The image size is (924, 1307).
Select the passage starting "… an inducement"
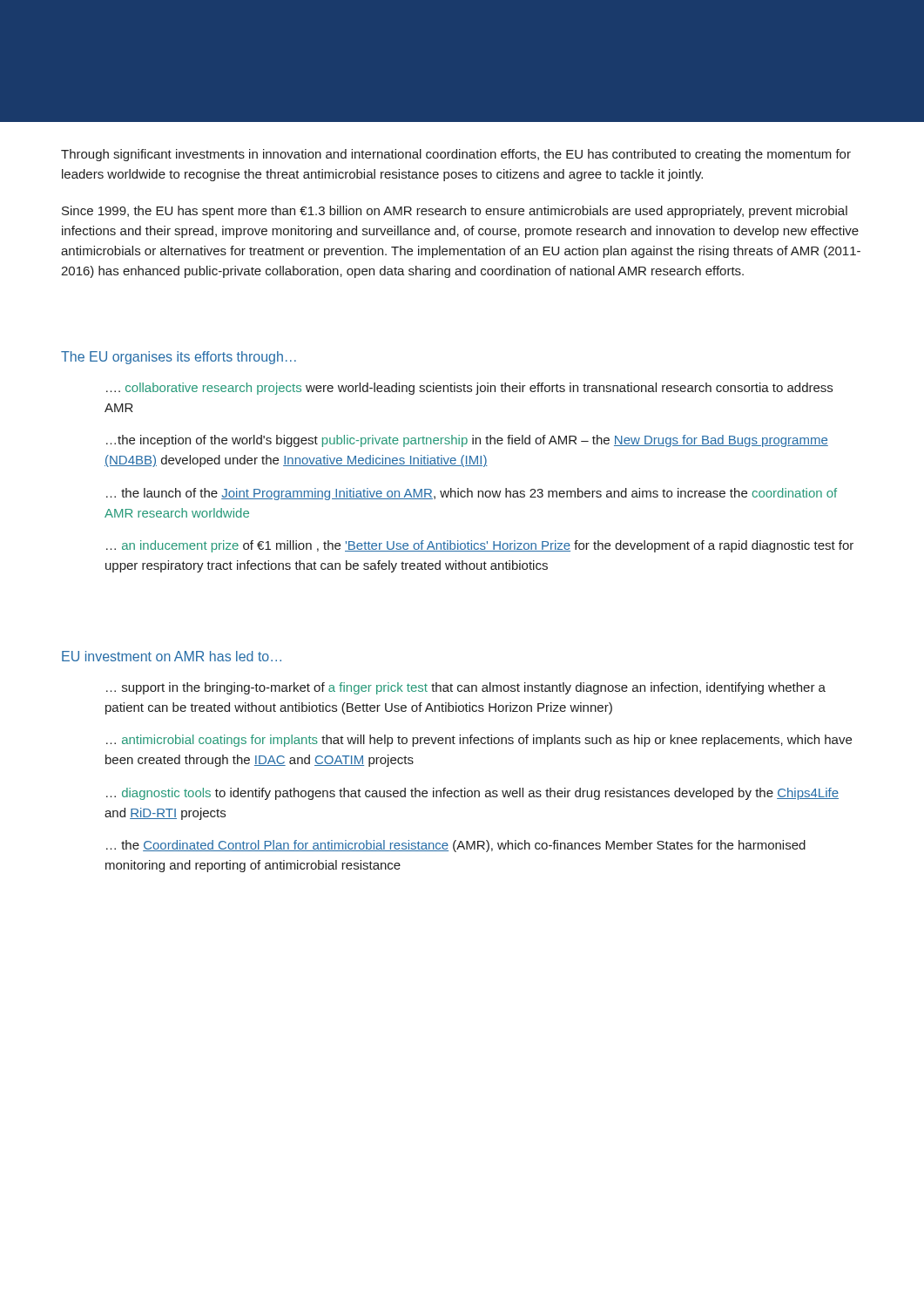[x=479, y=555]
